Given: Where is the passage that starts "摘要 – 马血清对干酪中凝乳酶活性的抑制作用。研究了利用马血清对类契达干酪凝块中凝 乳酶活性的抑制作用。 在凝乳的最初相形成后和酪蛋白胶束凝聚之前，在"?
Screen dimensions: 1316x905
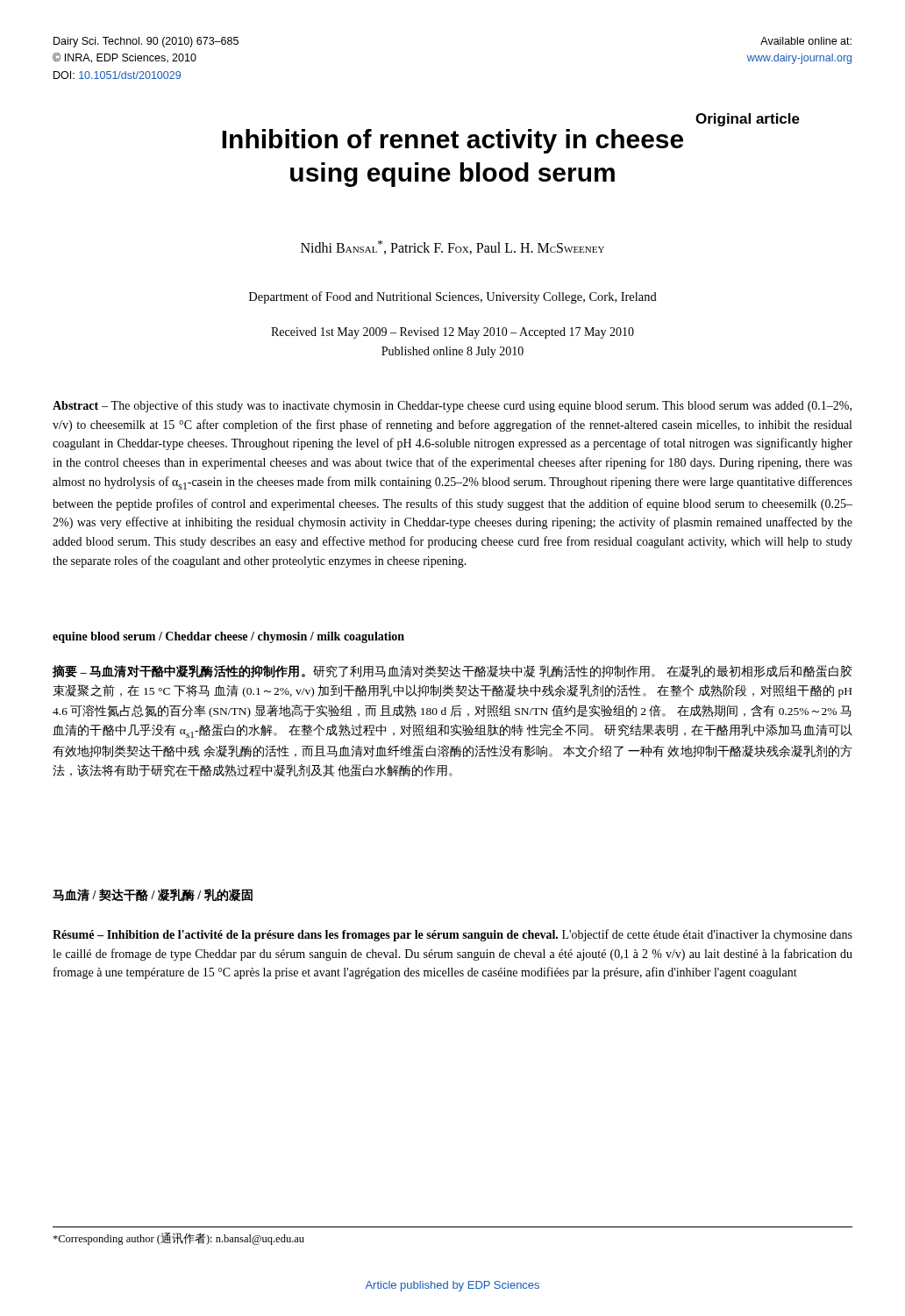Looking at the screenshot, I should click(x=452, y=721).
